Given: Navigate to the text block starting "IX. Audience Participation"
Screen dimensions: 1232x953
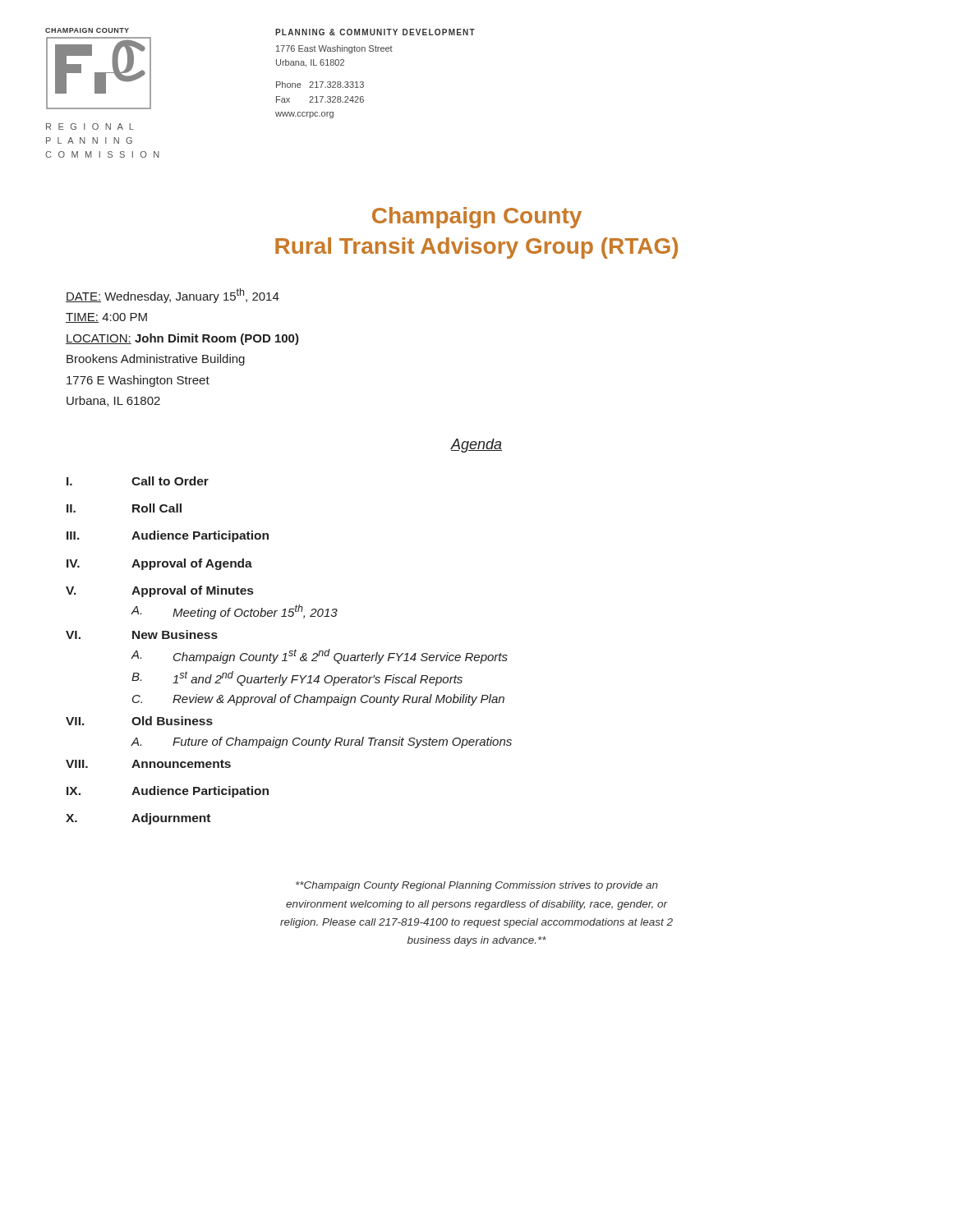Looking at the screenshot, I should pyautogui.click(x=168, y=792).
